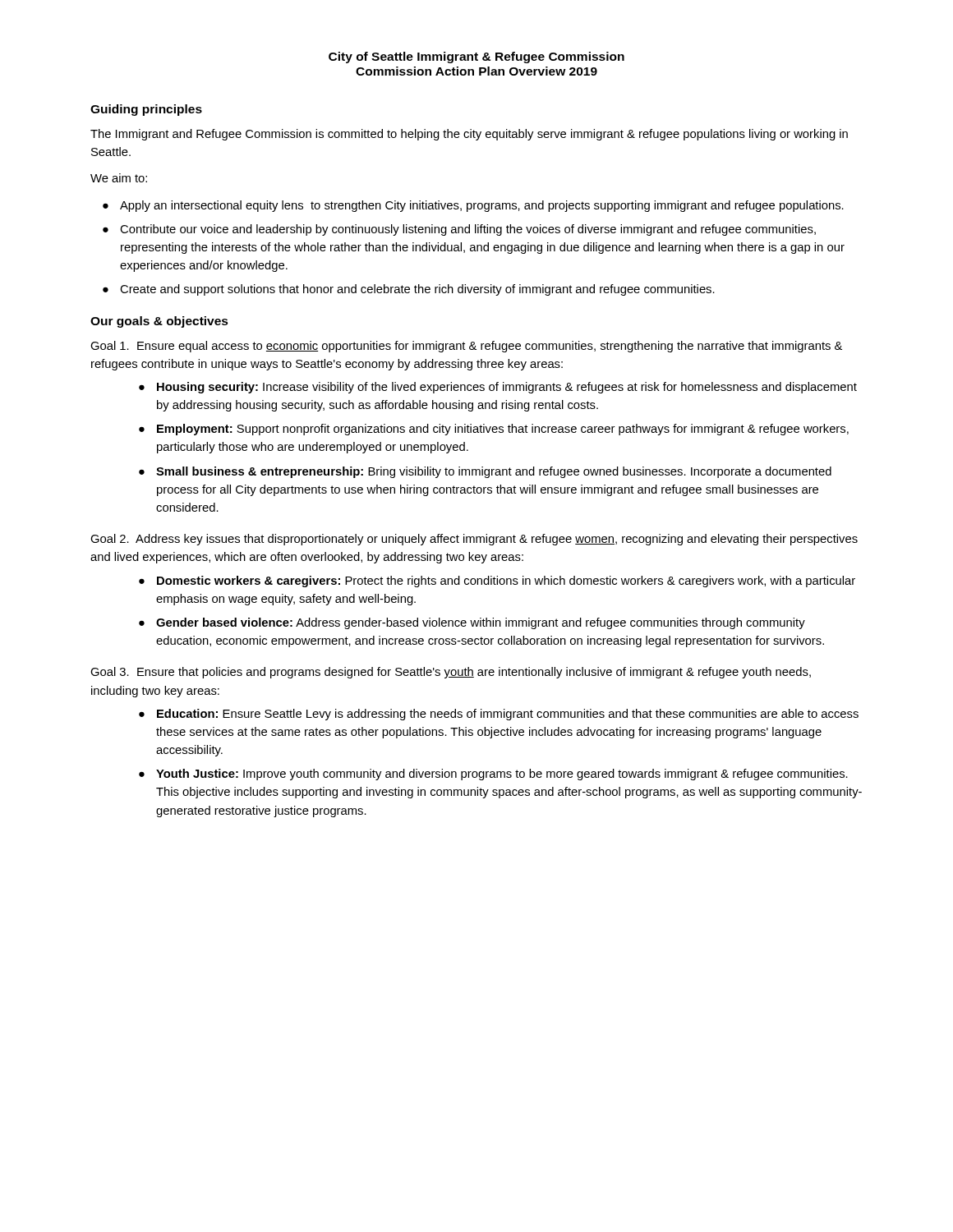Select the passage starting "● Housing security: Increase visibility of the"
Image resolution: width=953 pixels, height=1232 pixels.
pos(500,396)
